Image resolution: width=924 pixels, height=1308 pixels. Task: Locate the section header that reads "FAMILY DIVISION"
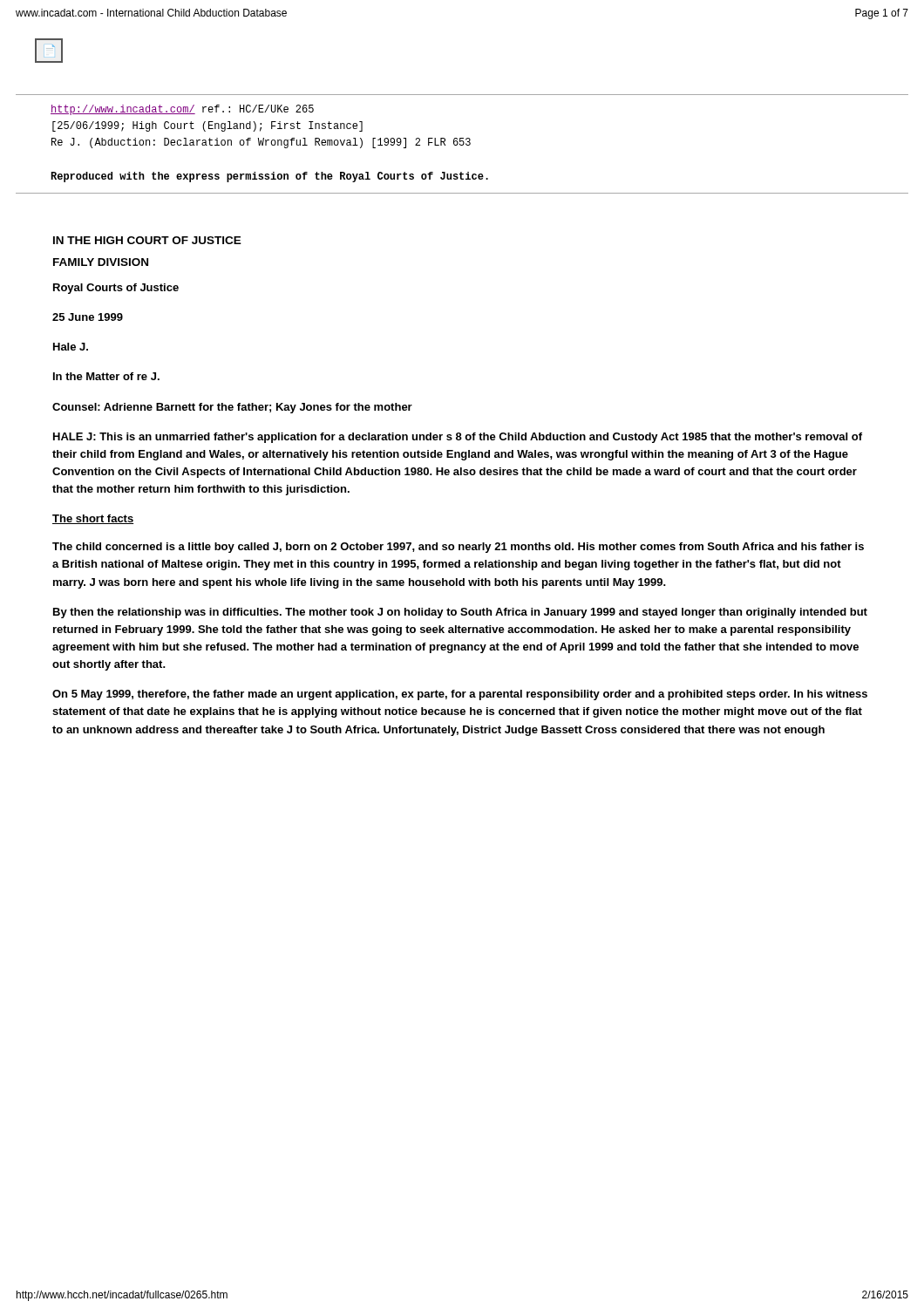(x=101, y=262)
